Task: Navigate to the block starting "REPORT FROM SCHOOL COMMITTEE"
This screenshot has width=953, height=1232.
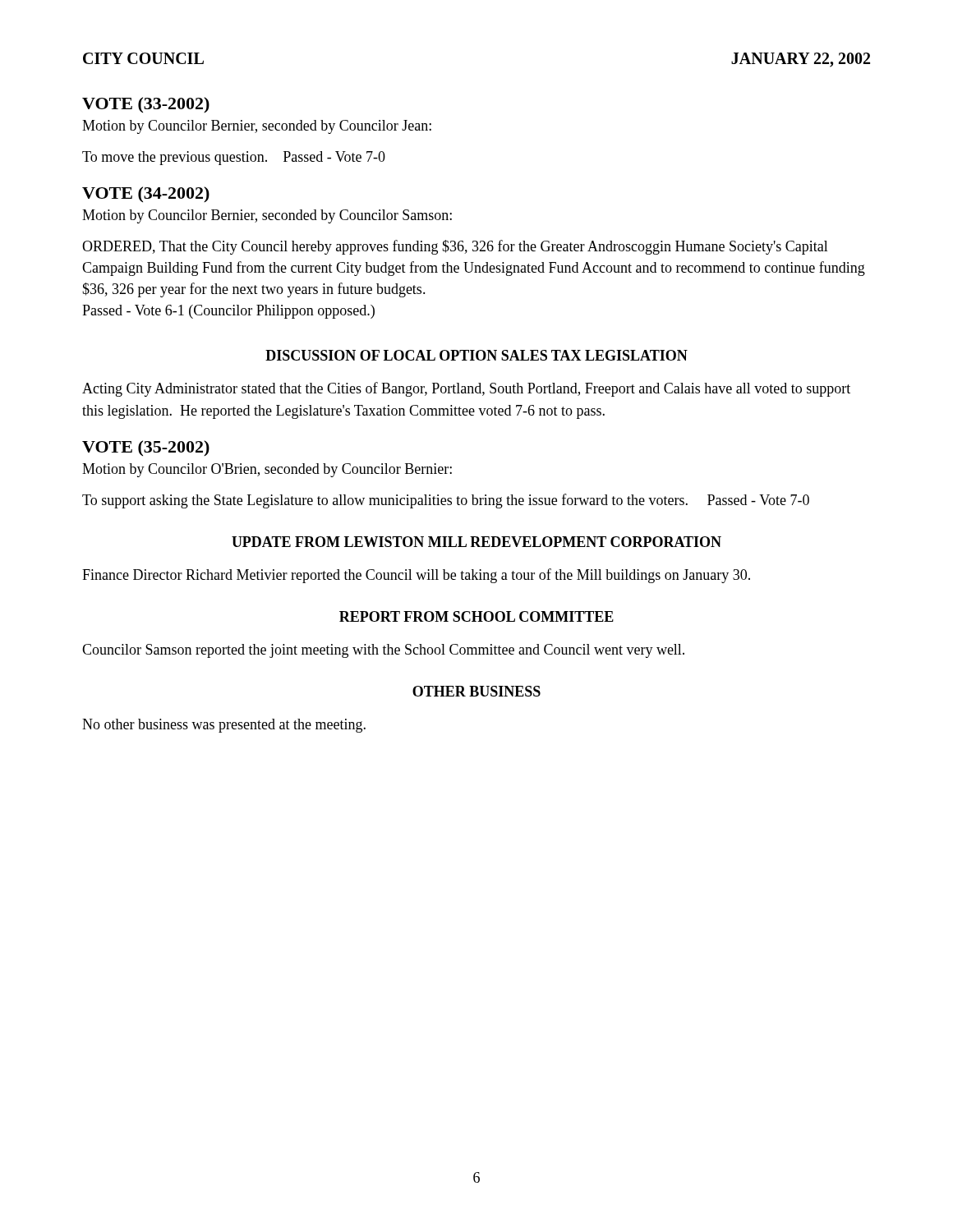Action: 476,617
